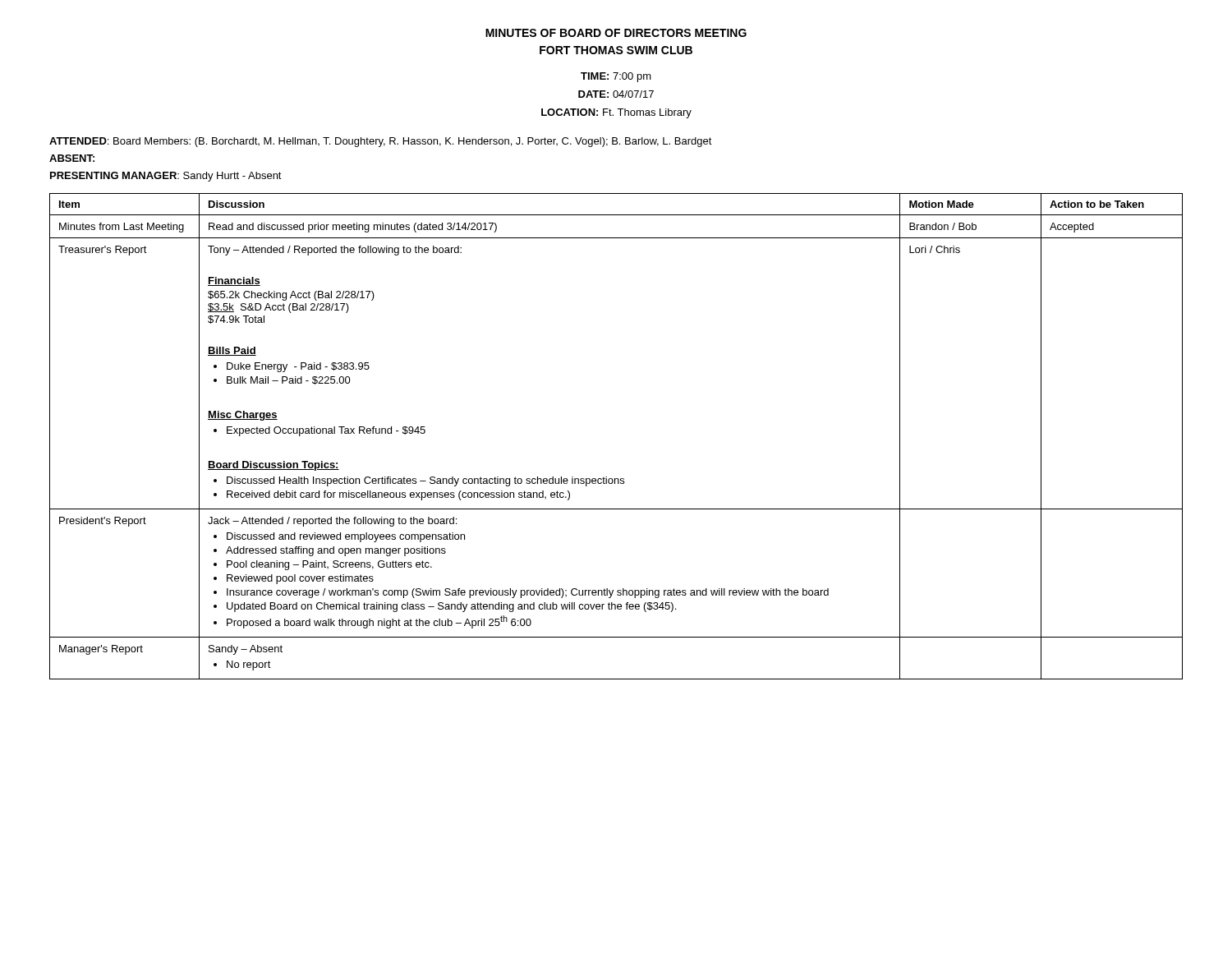1232x953 pixels.
Task: Click on the table containing "Read and discussed prior"
Action: (x=616, y=436)
